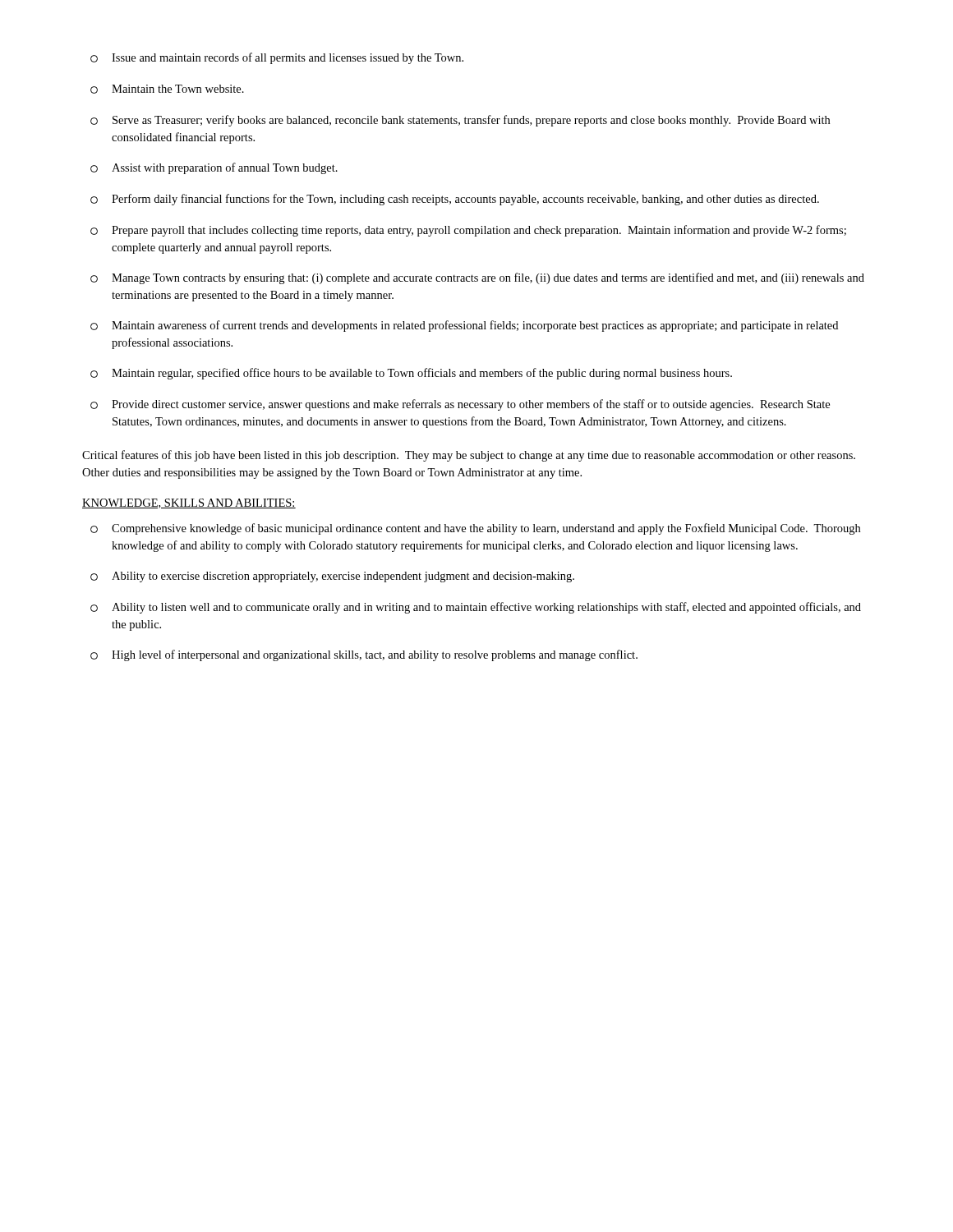The width and height of the screenshot is (953, 1232).
Task: Select the list item that says "Prepare payroll that includes collecting time reports,"
Action: (x=476, y=239)
